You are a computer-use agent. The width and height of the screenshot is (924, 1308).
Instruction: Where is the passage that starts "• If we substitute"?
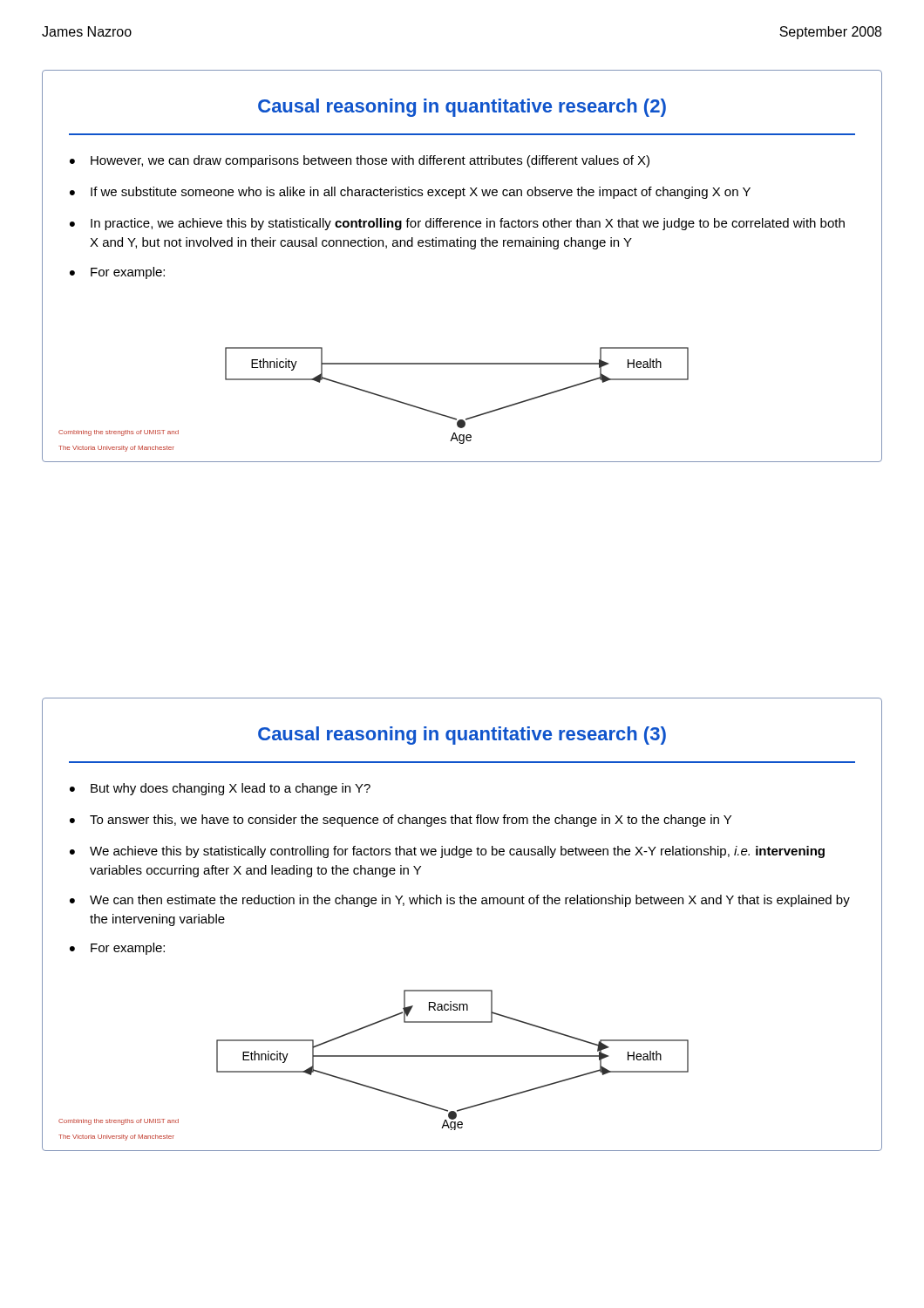[410, 193]
